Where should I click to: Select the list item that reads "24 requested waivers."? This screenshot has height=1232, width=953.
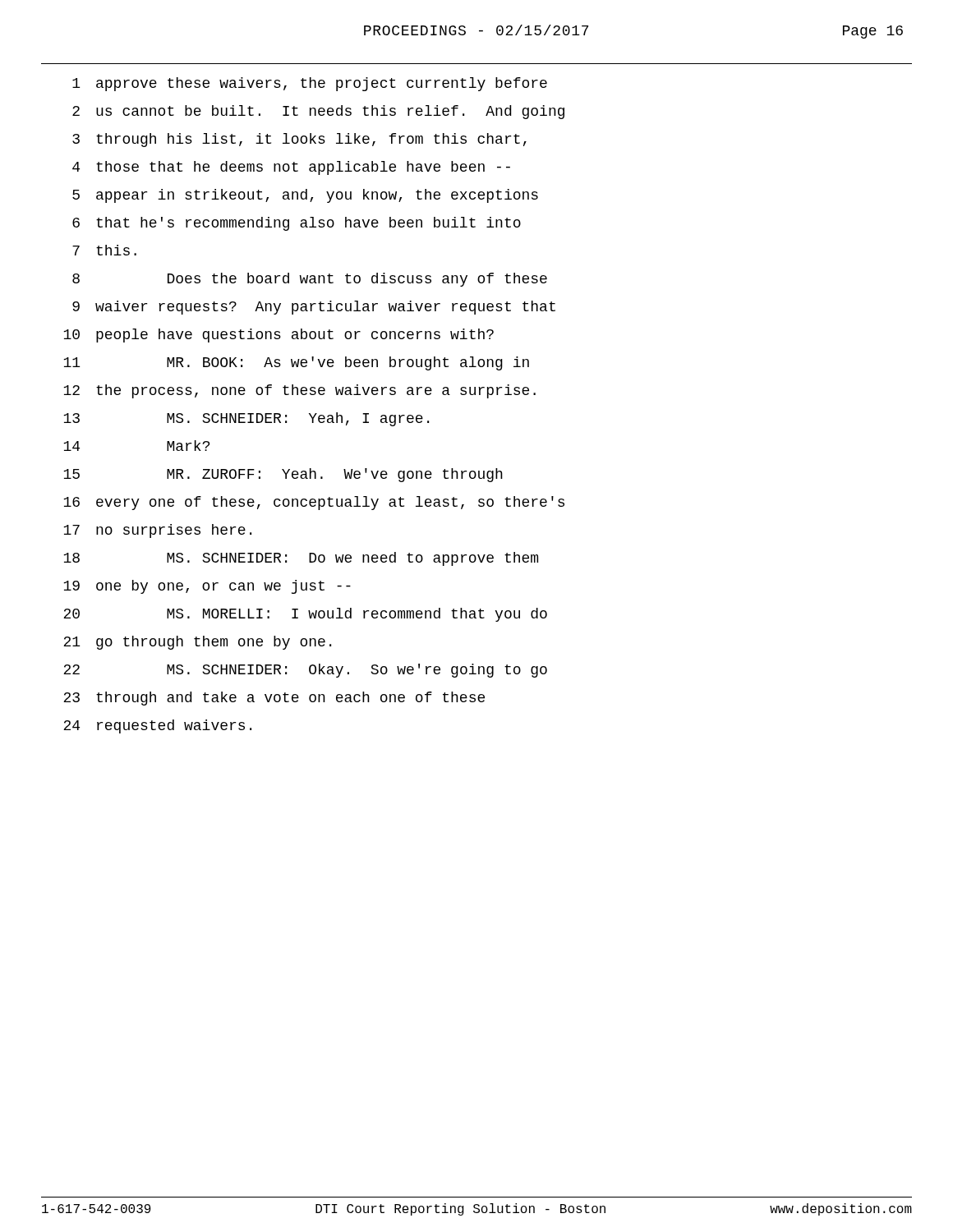[148, 726]
